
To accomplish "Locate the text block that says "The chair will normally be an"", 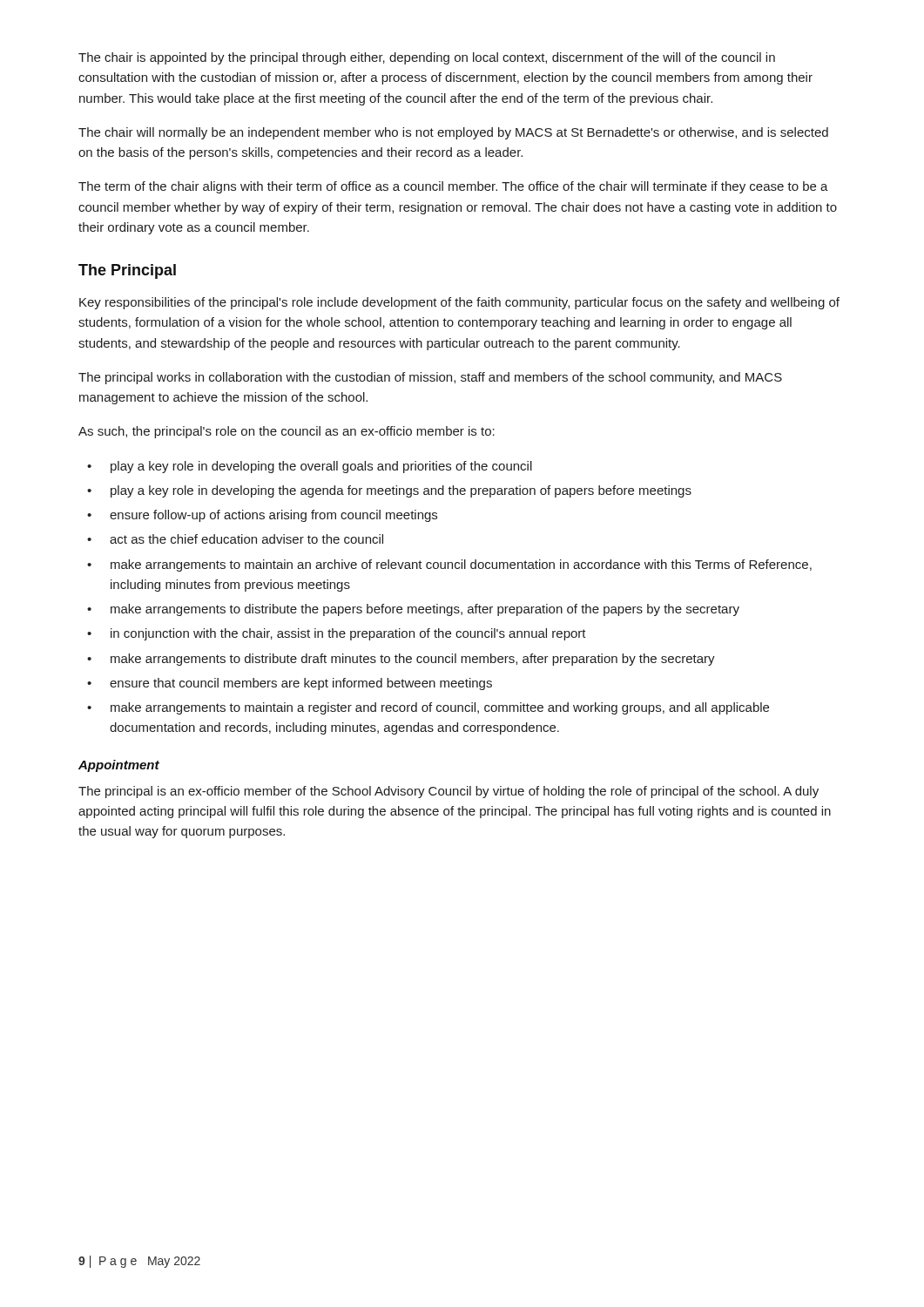I will coord(454,142).
